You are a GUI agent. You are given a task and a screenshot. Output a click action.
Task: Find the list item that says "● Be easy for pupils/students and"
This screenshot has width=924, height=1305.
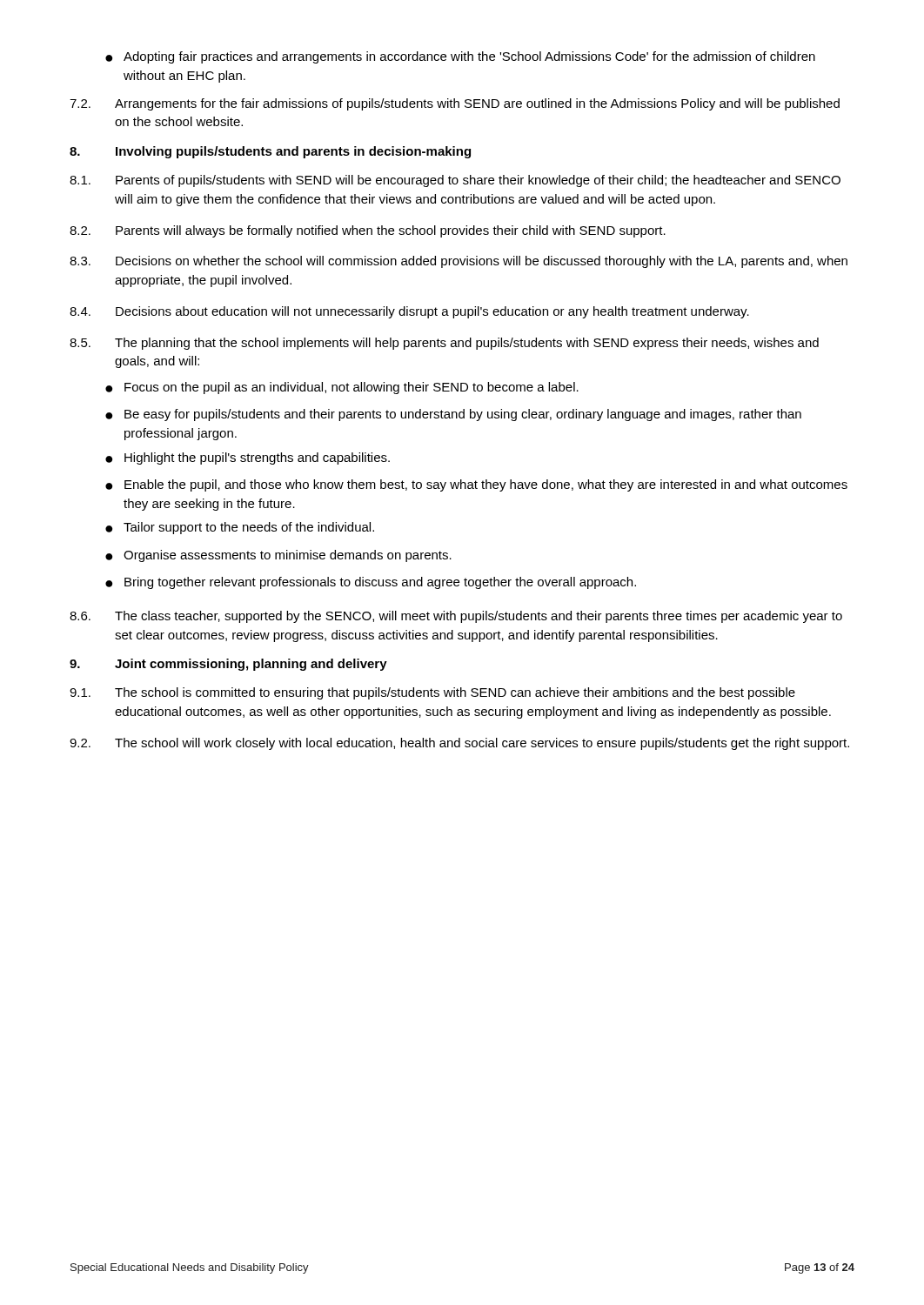[x=479, y=424]
